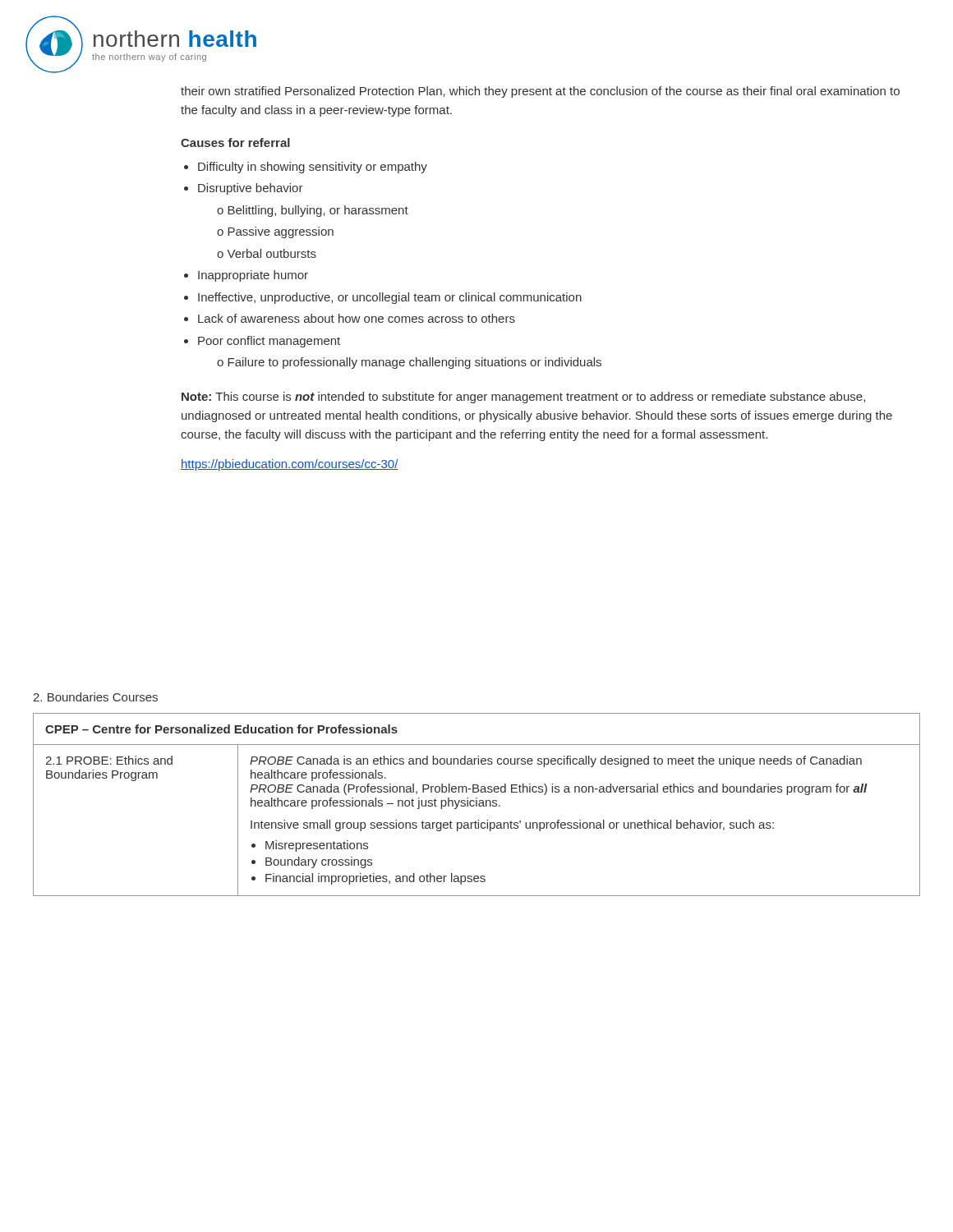Click on the list item containing "Boundary crossings"

(x=319, y=861)
